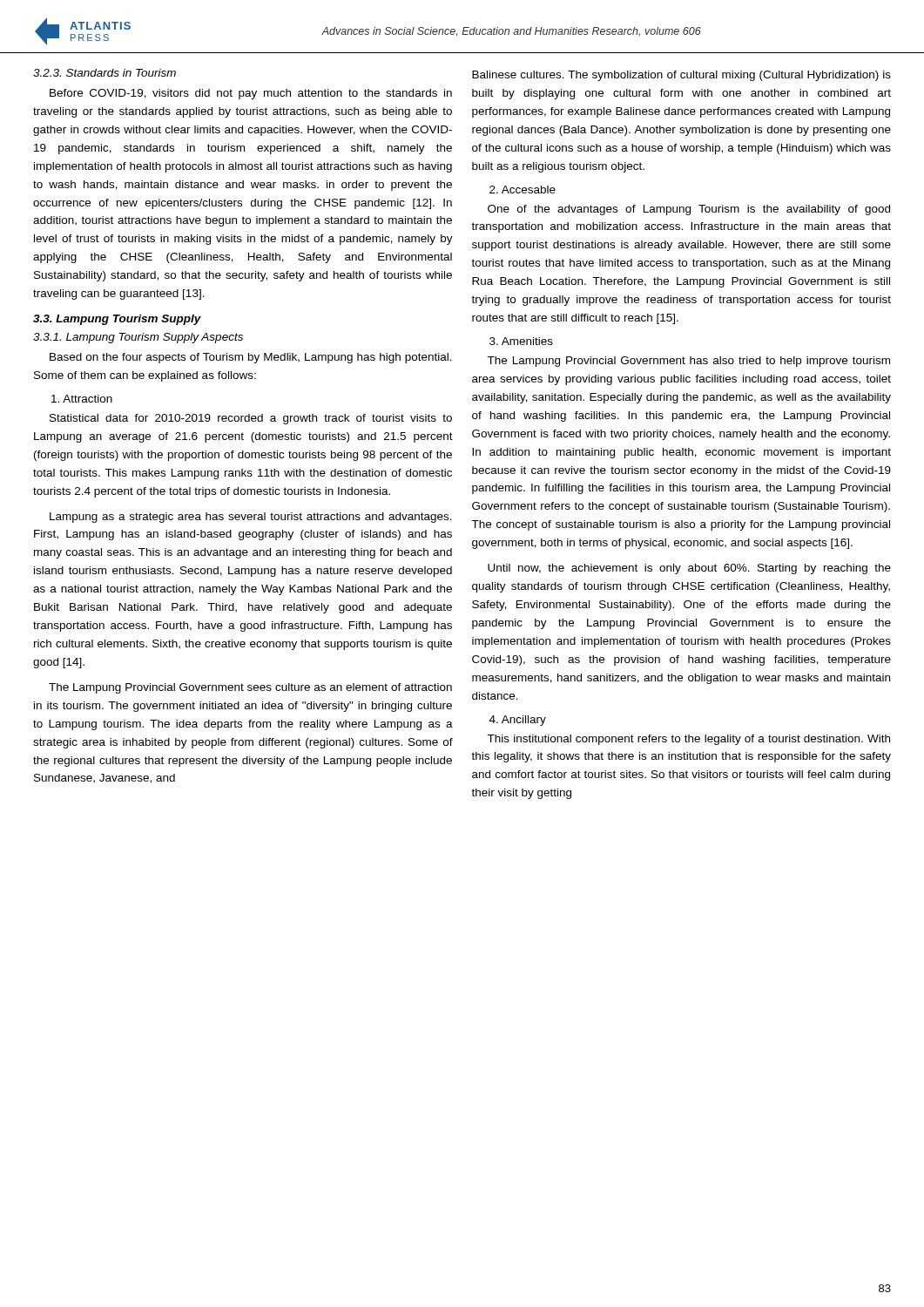Screen dimensions: 1307x924
Task: Find the element starting "The Lampung Provincial Government sees culture as"
Action: pyautogui.click(x=243, y=733)
